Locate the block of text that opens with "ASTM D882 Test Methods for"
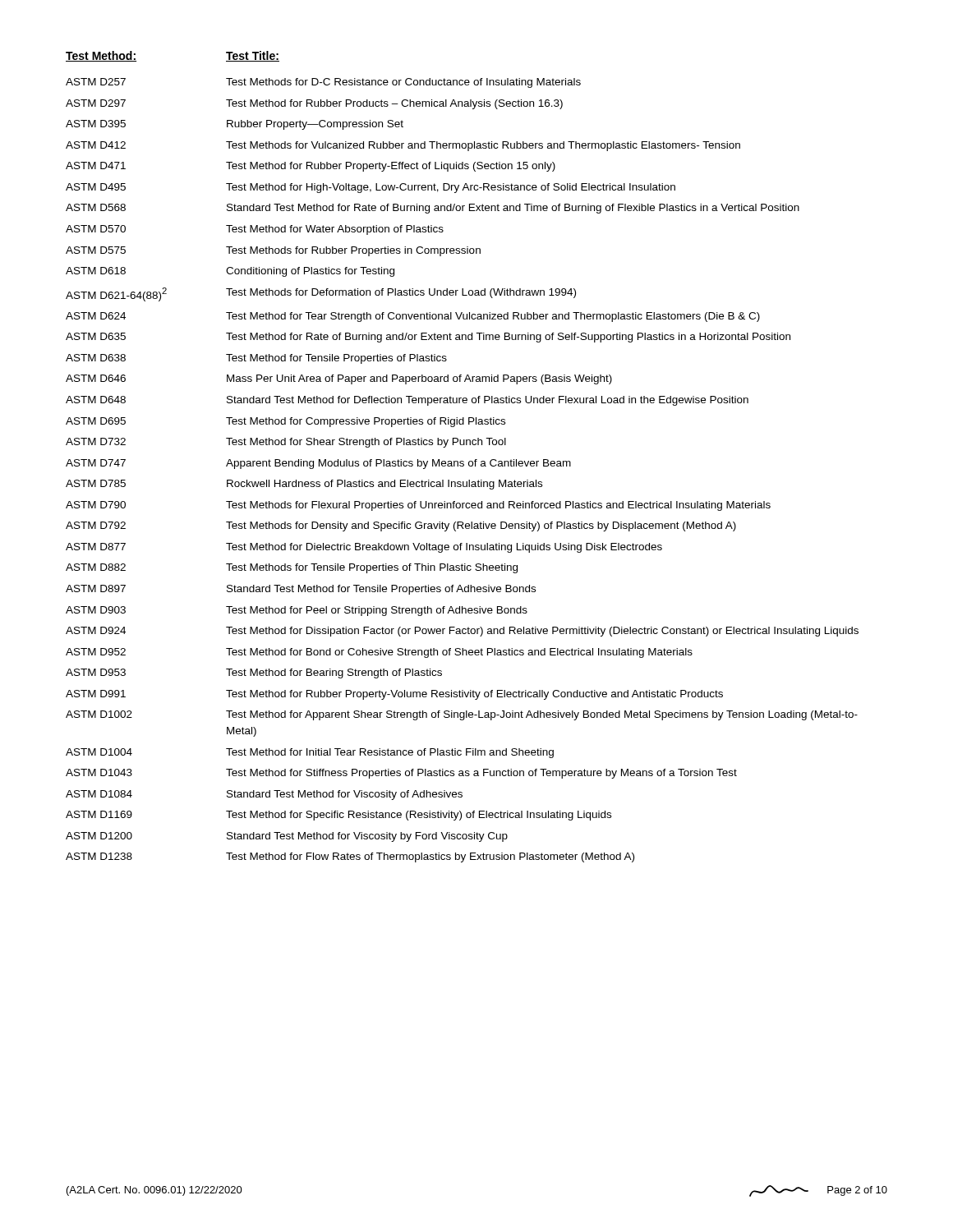This screenshot has height=1232, width=953. [476, 568]
